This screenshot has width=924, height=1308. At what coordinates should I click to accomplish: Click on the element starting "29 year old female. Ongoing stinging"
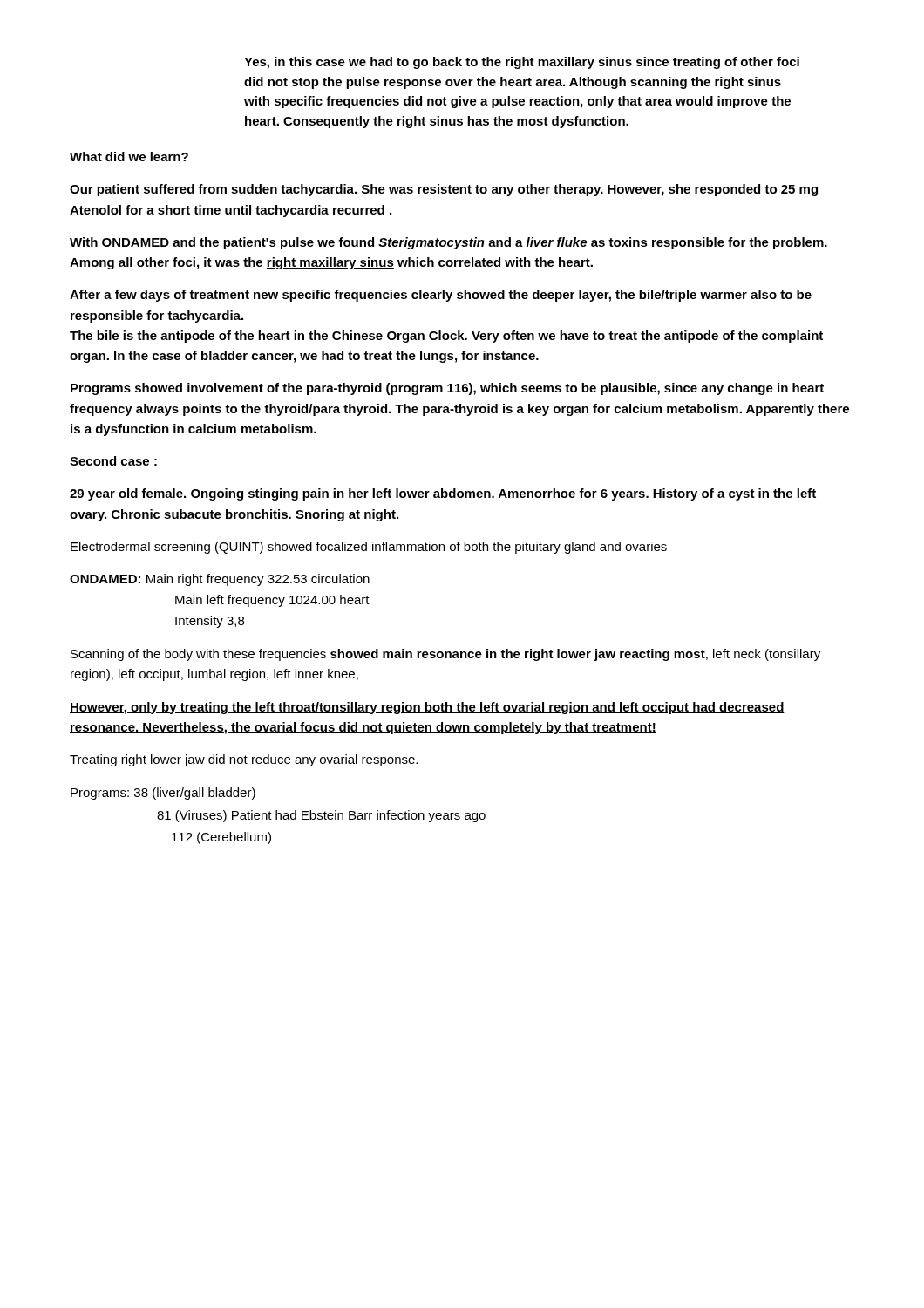click(443, 503)
